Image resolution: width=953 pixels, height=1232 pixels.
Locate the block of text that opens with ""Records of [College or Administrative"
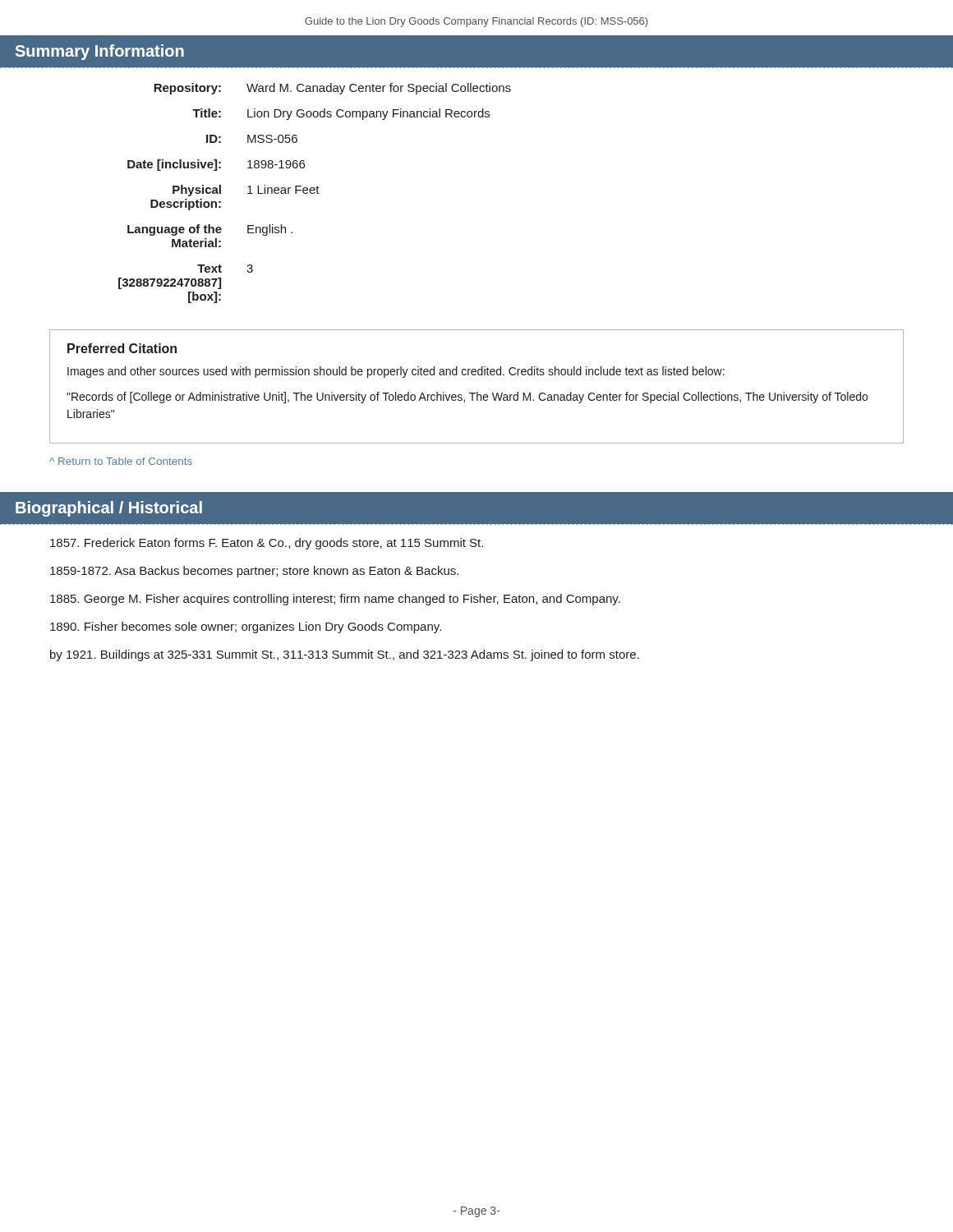pyautogui.click(x=467, y=405)
